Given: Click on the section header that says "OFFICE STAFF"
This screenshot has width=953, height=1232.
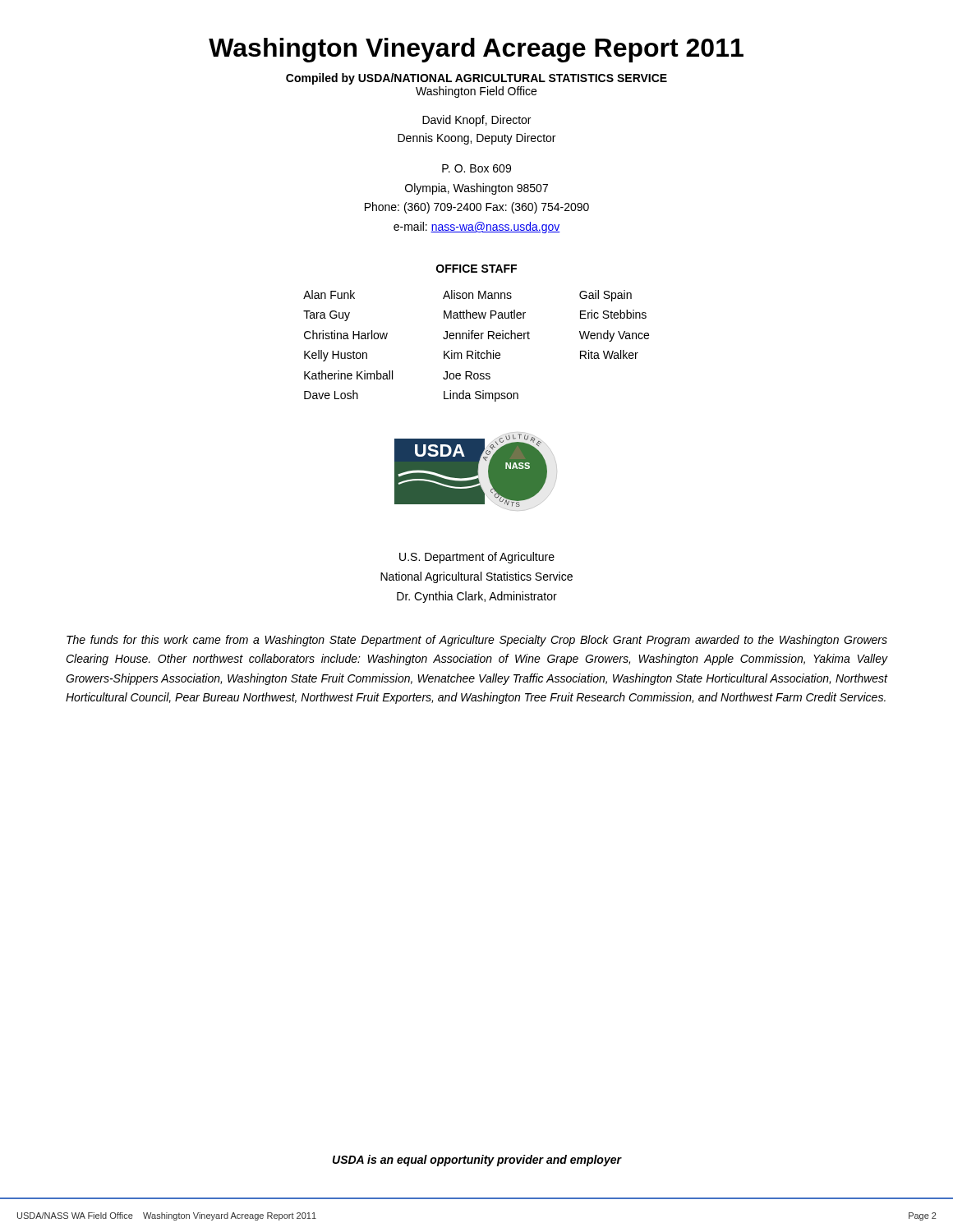Looking at the screenshot, I should (476, 269).
